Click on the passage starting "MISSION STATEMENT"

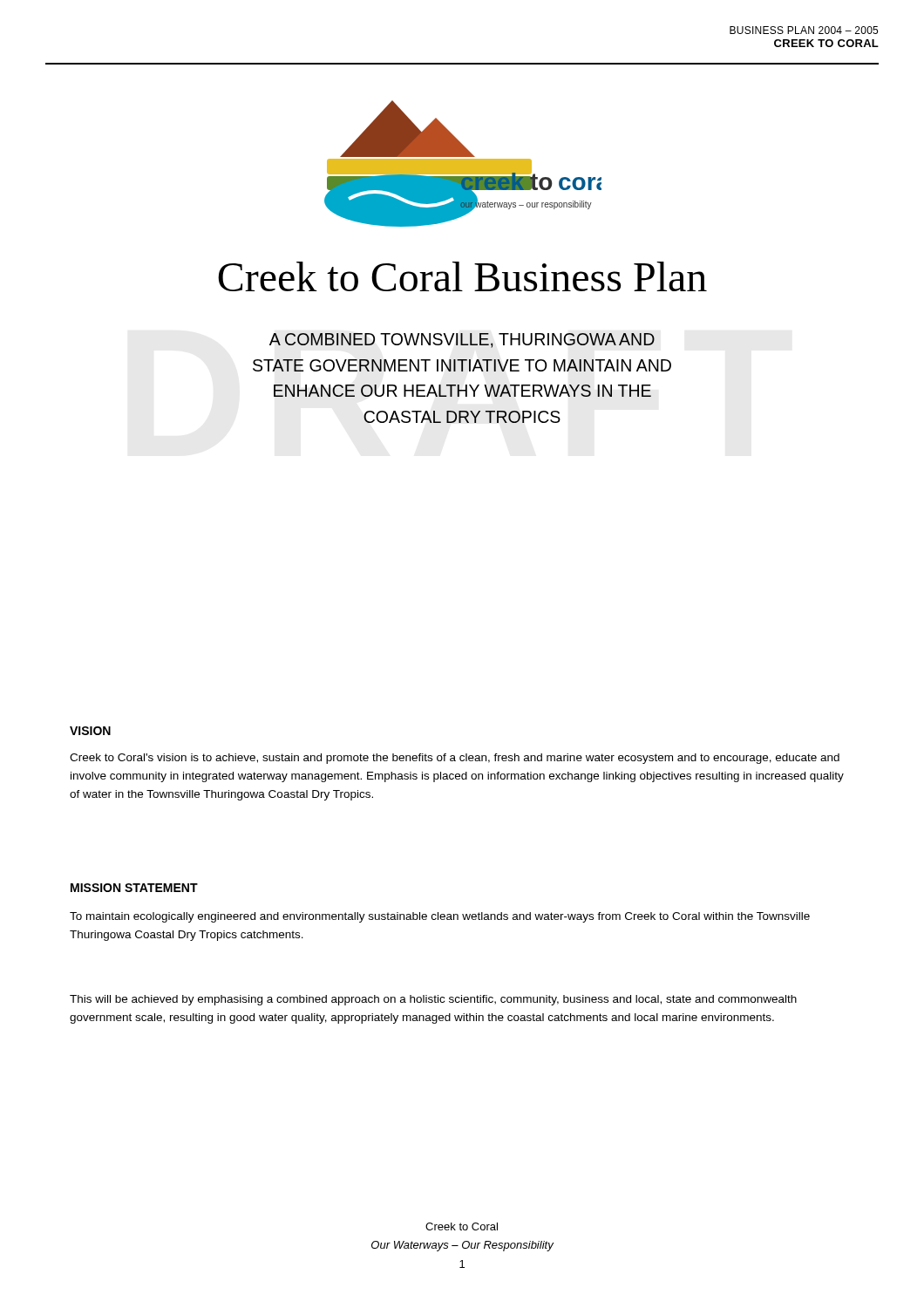(x=134, y=888)
